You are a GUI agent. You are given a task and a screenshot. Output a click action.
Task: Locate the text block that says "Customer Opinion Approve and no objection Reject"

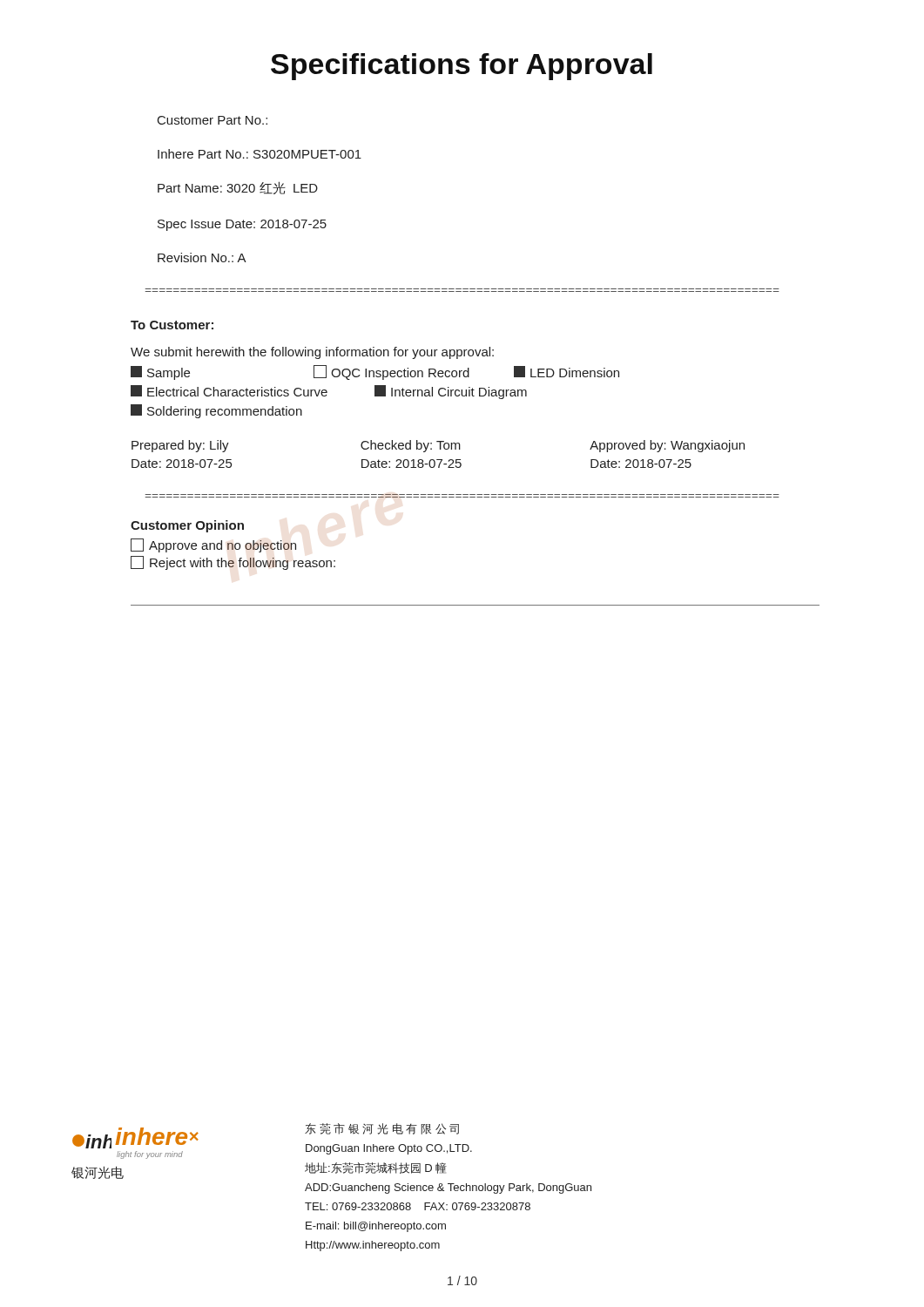coord(187,526)
